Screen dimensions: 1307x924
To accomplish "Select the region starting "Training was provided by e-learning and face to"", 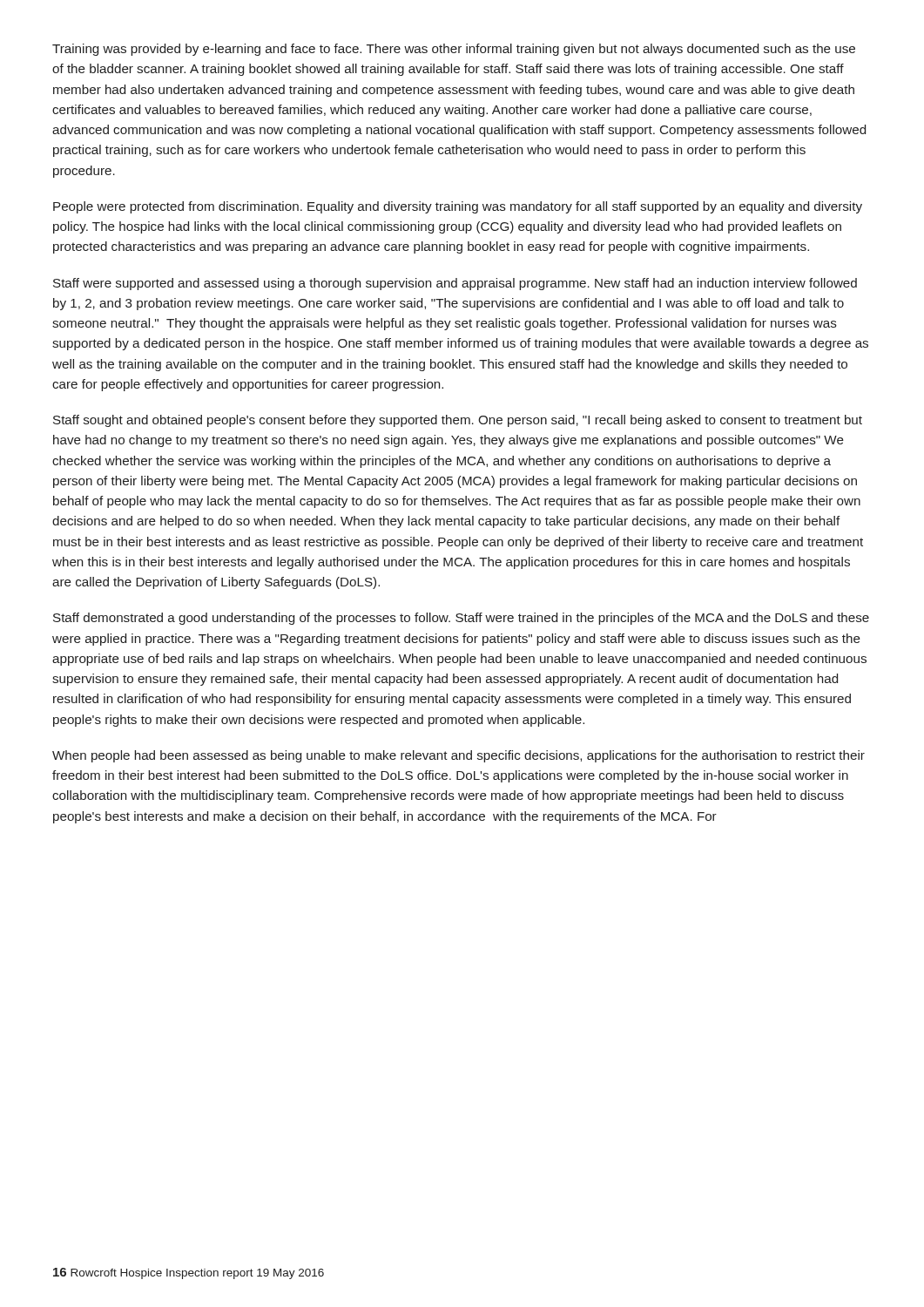I will (x=459, y=109).
